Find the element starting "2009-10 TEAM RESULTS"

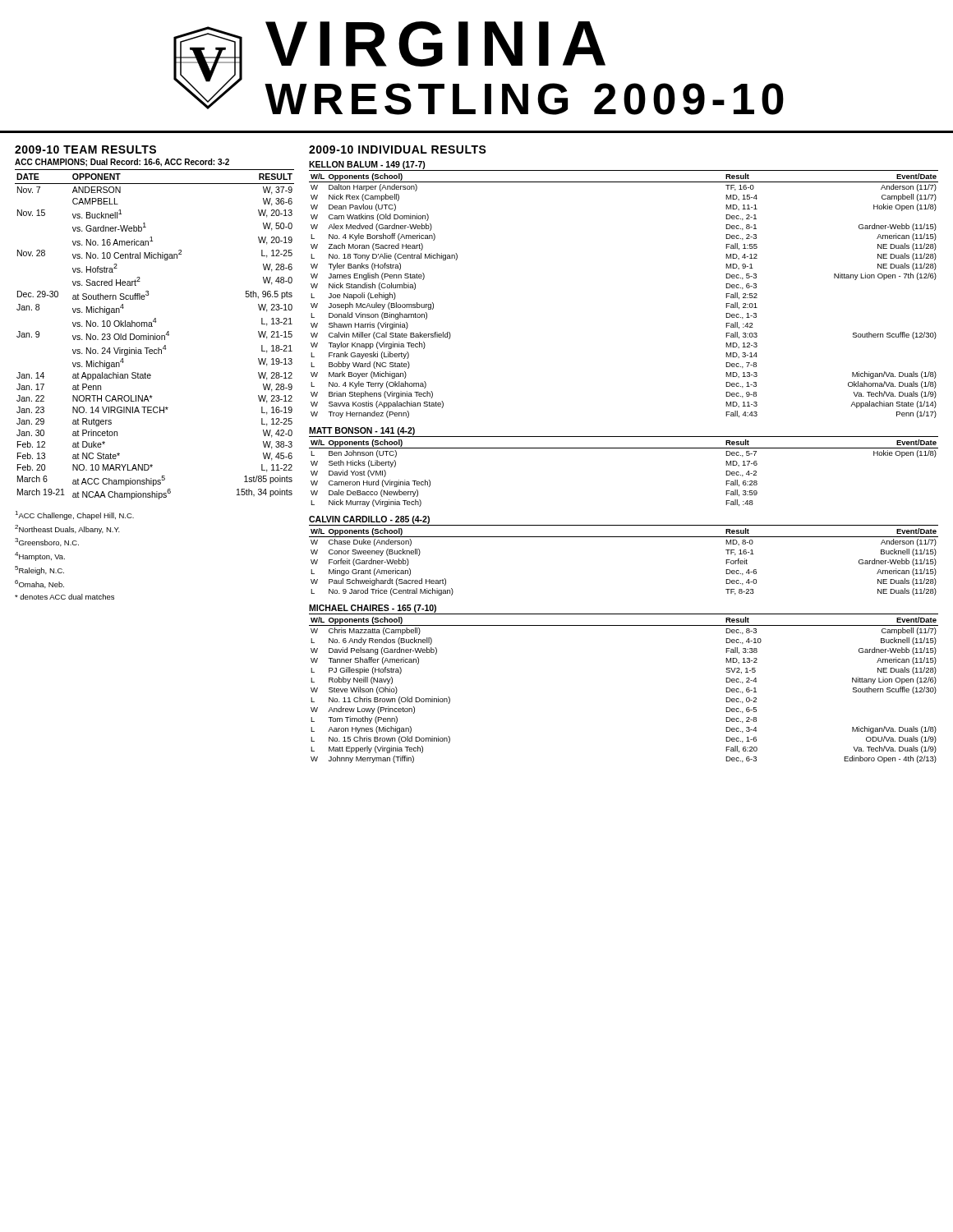(x=86, y=149)
